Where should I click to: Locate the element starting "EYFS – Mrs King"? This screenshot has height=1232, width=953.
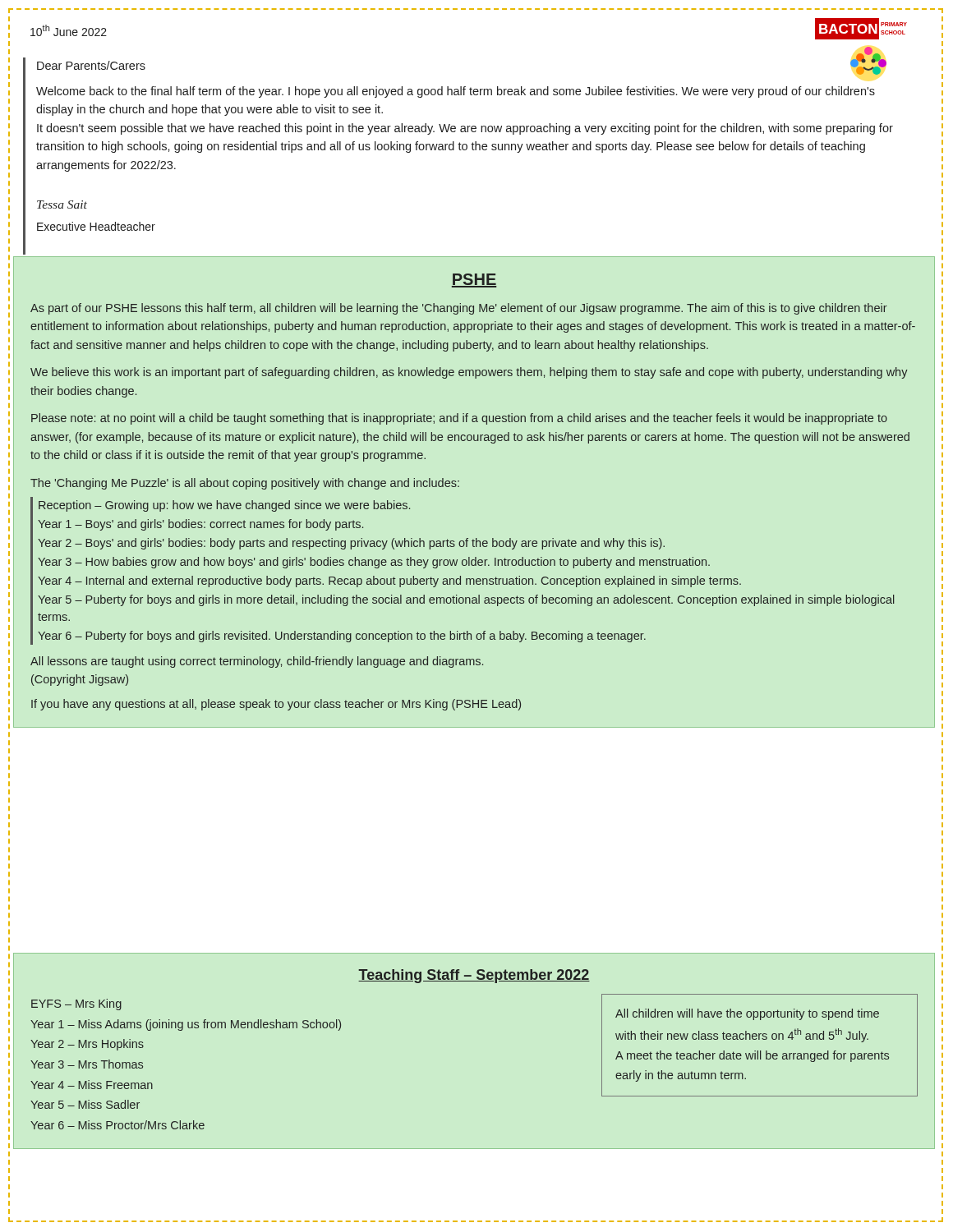pos(76,1004)
